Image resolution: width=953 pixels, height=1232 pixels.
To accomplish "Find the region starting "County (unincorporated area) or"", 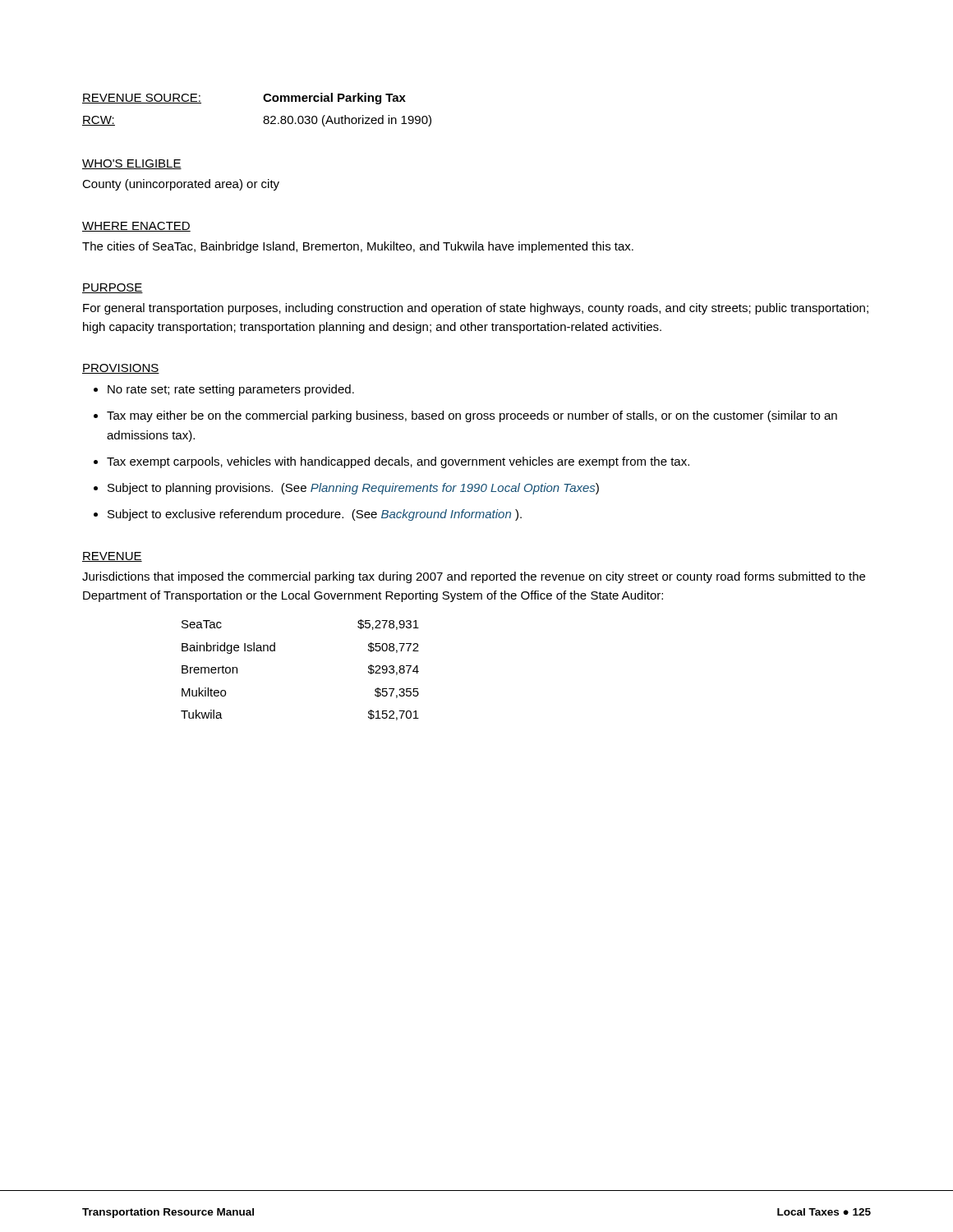I will 181,184.
